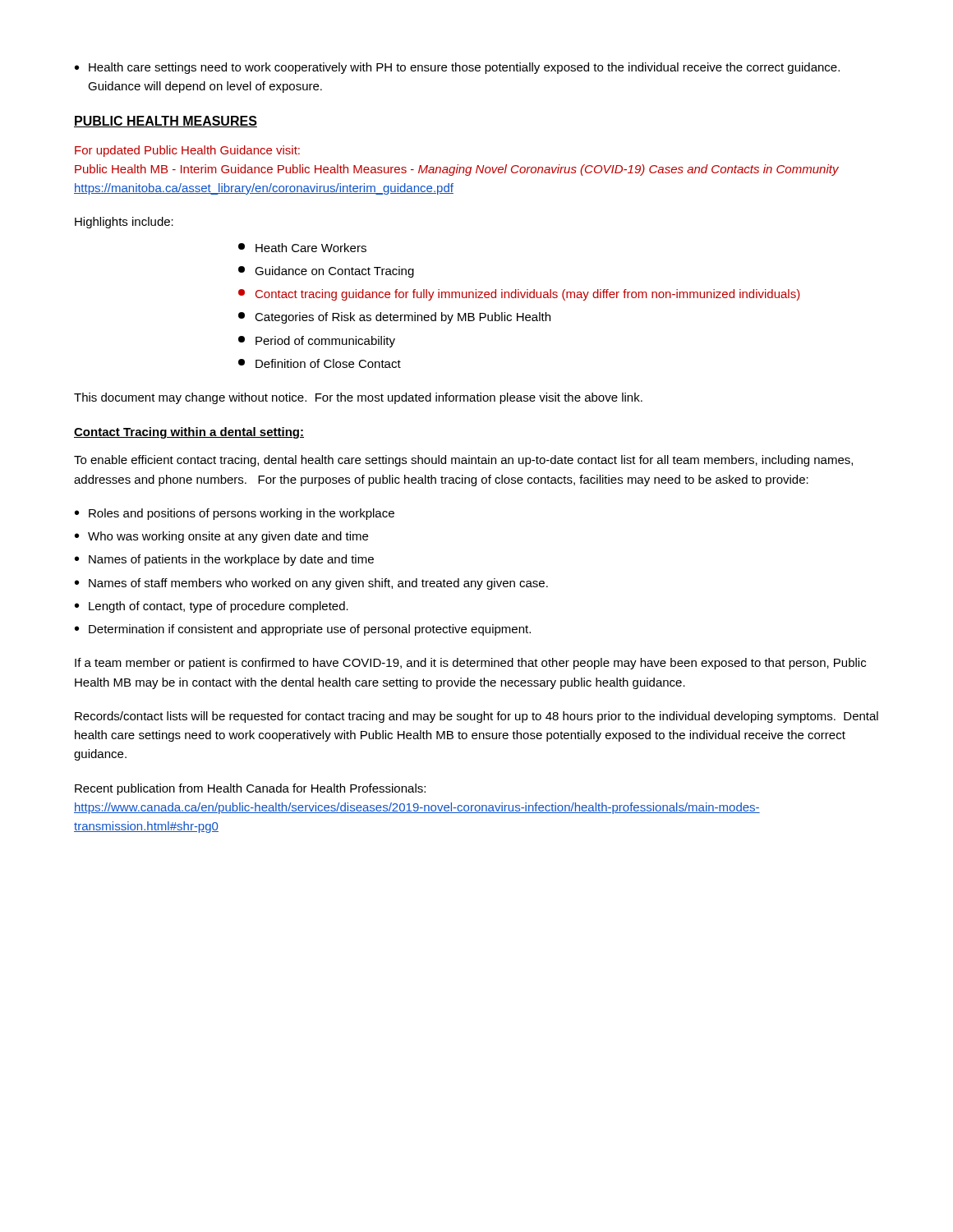The image size is (953, 1232).
Task: Navigate to the region starting "Highlights include:"
Action: tap(124, 222)
